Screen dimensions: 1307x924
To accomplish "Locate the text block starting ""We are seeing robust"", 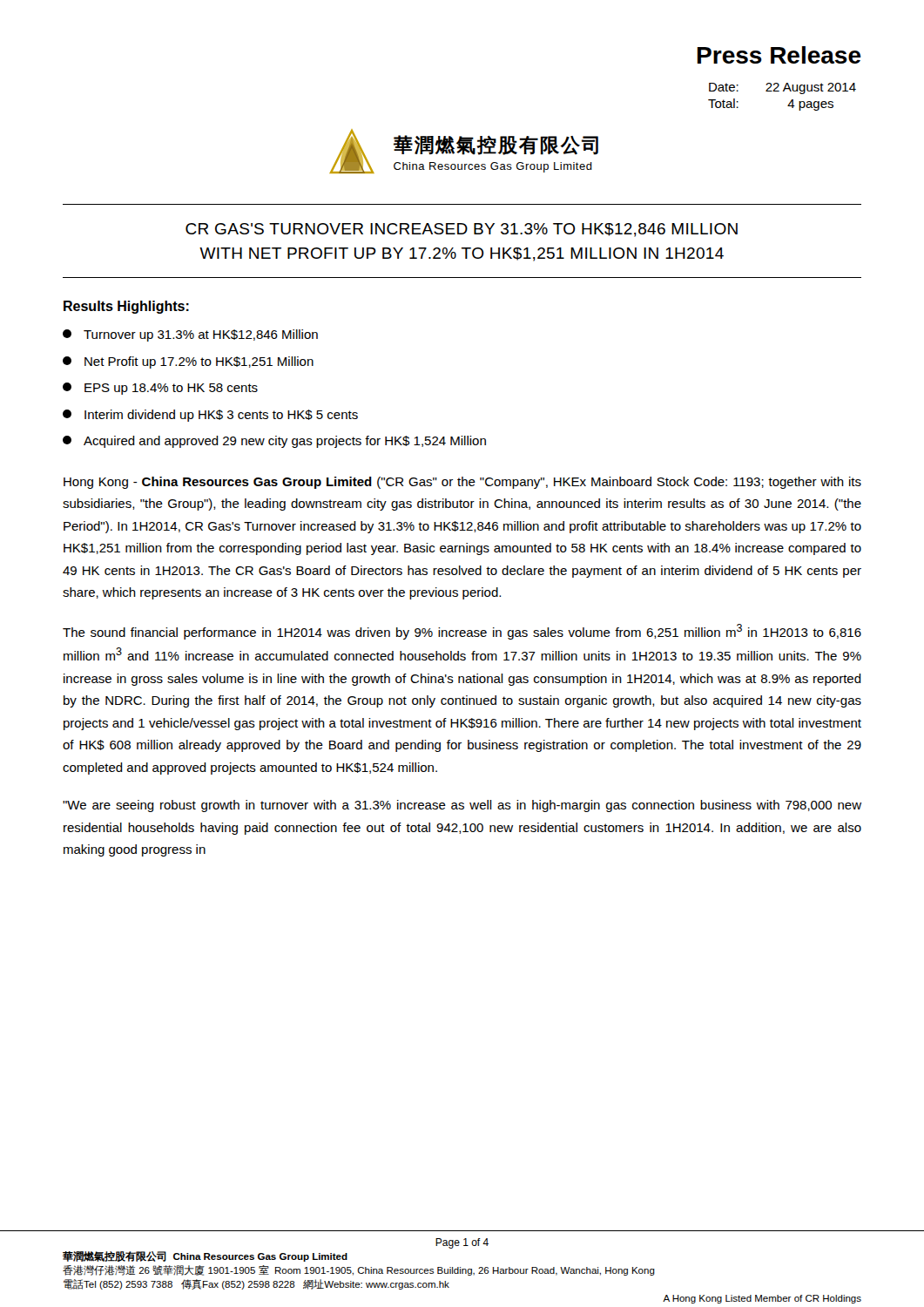I will pyautogui.click(x=462, y=827).
